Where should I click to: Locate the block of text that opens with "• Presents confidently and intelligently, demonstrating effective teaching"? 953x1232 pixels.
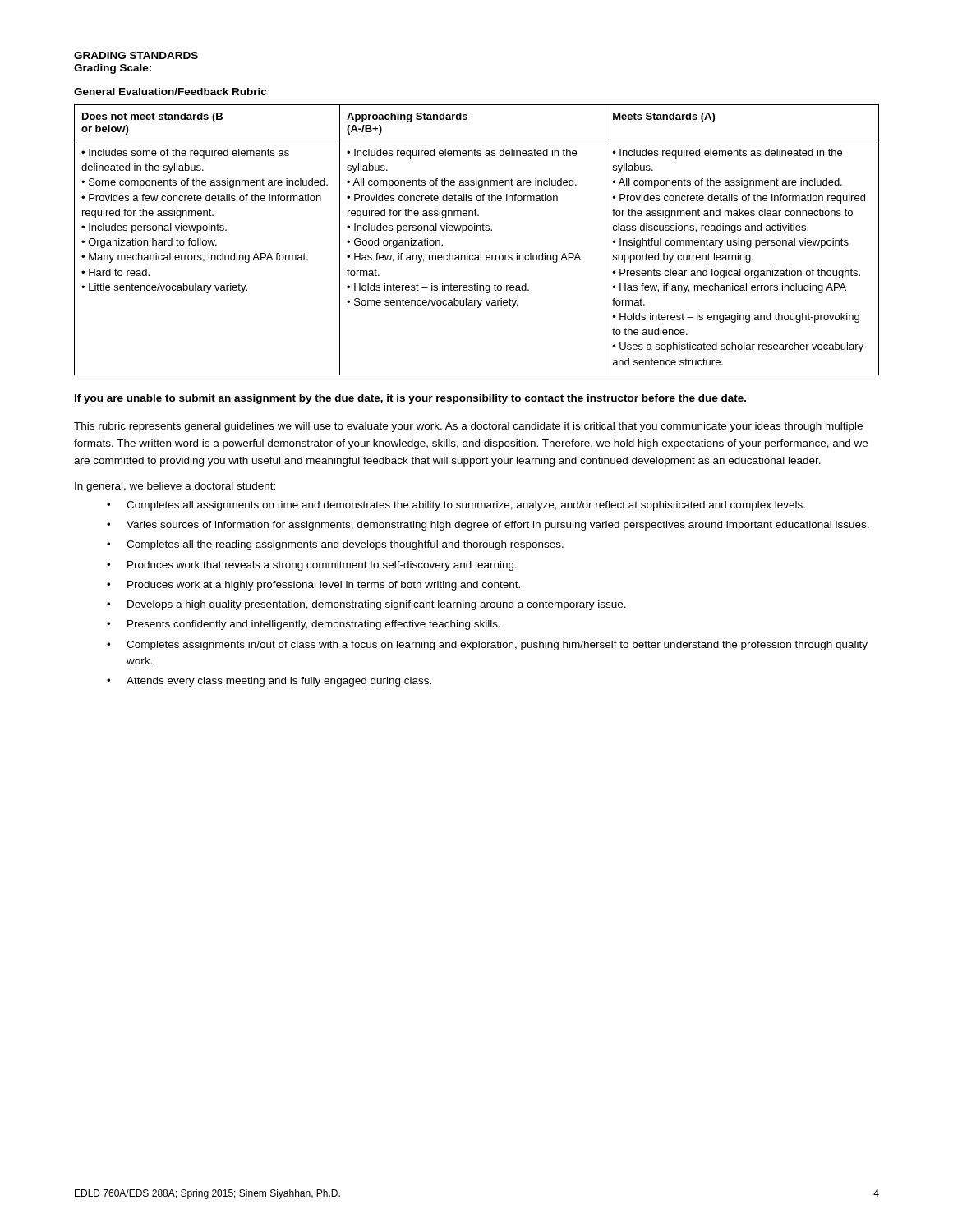point(304,625)
